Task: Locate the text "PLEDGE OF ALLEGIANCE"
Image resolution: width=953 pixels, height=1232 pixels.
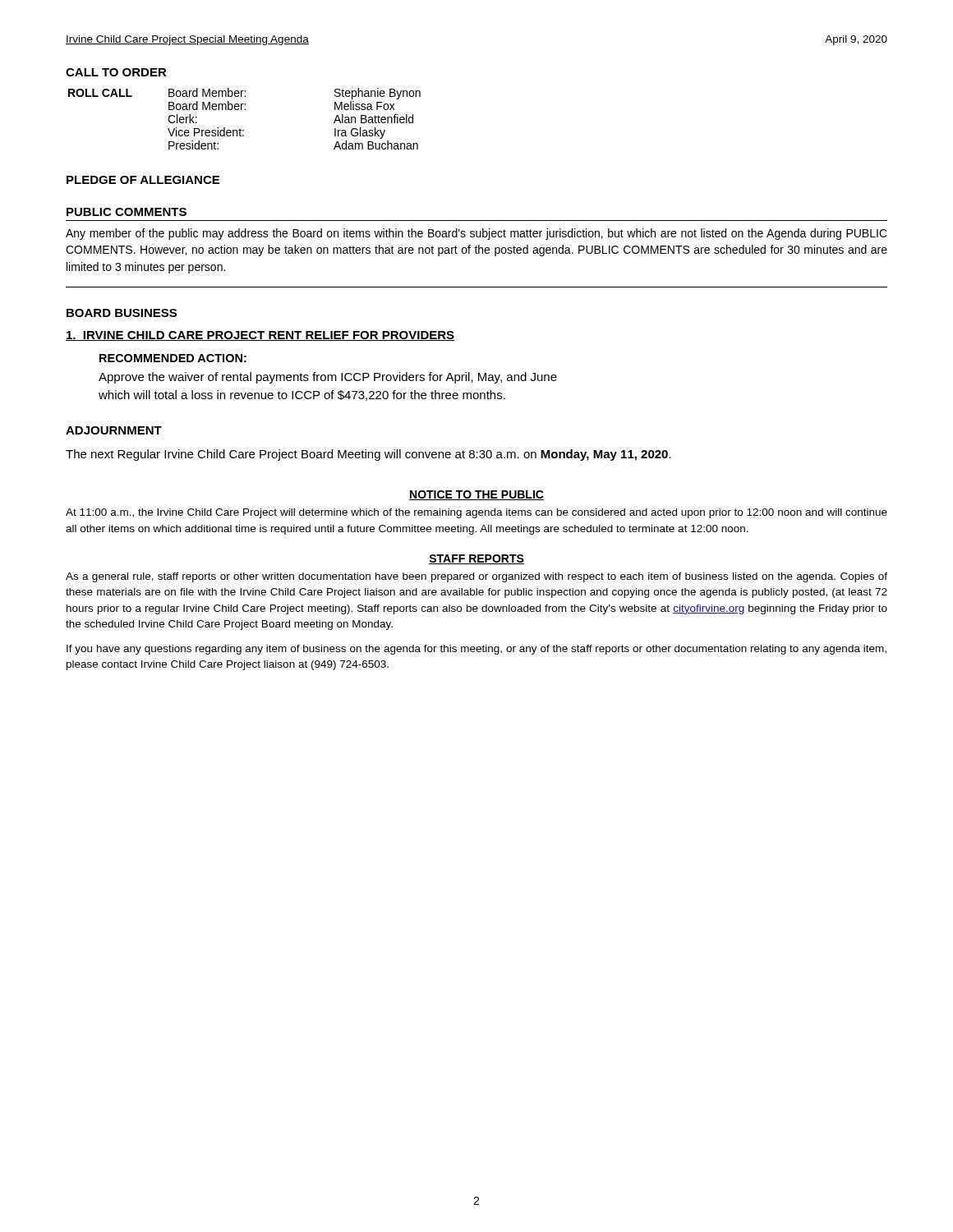Action: point(143,179)
